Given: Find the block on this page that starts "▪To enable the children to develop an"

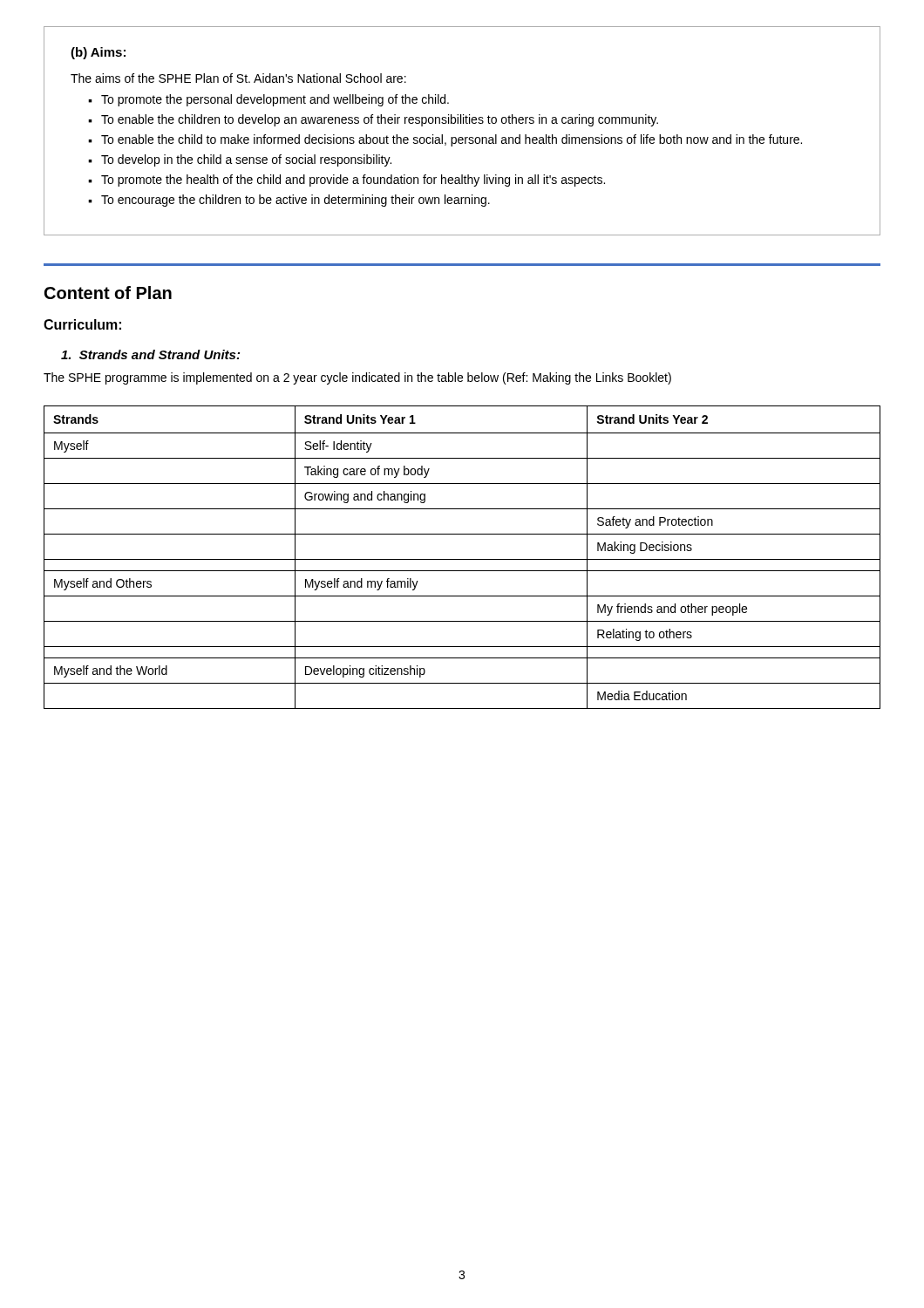Looking at the screenshot, I should click(x=374, y=120).
